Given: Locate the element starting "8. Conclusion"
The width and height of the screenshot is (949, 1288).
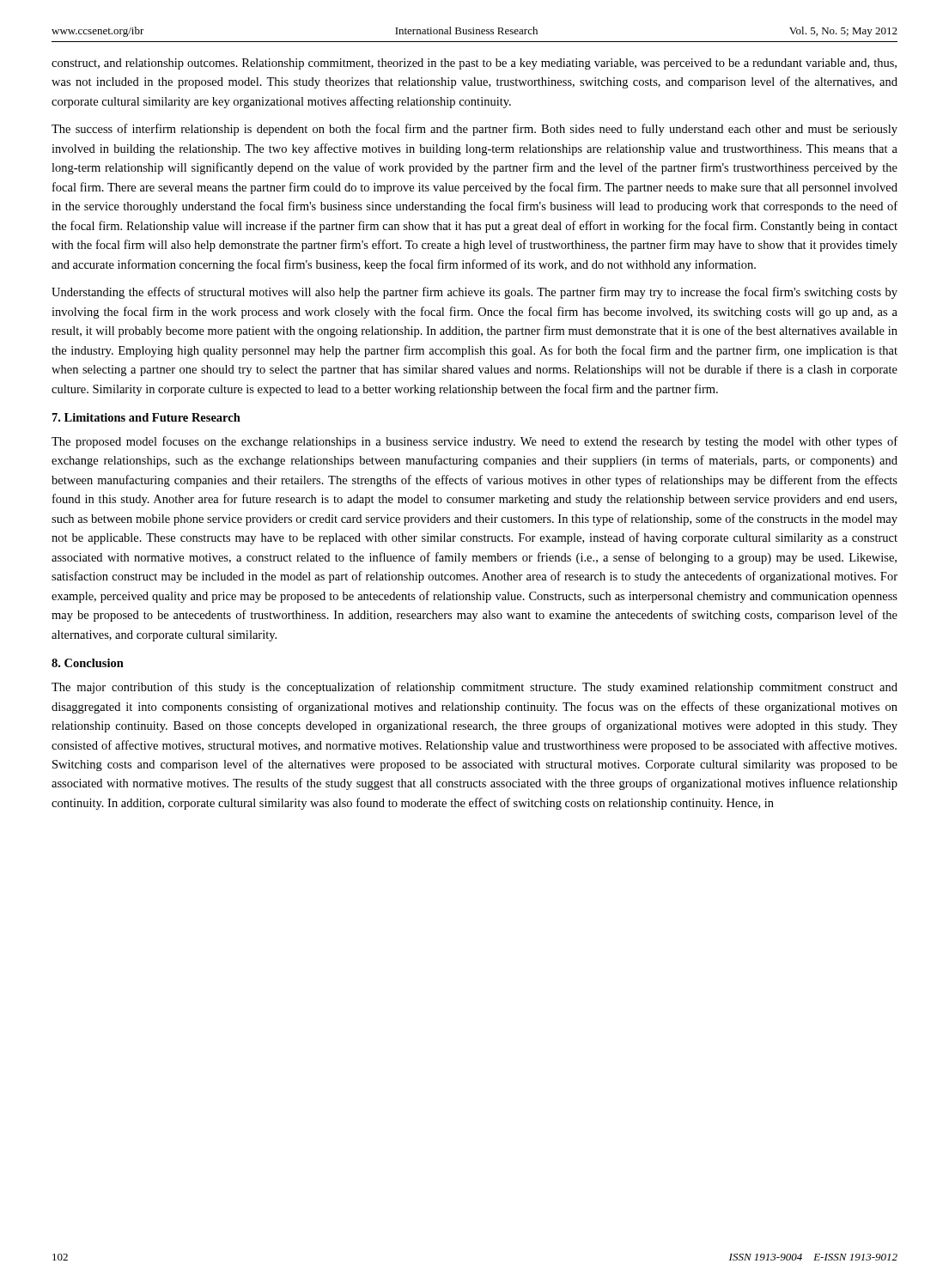Looking at the screenshot, I should (87, 663).
